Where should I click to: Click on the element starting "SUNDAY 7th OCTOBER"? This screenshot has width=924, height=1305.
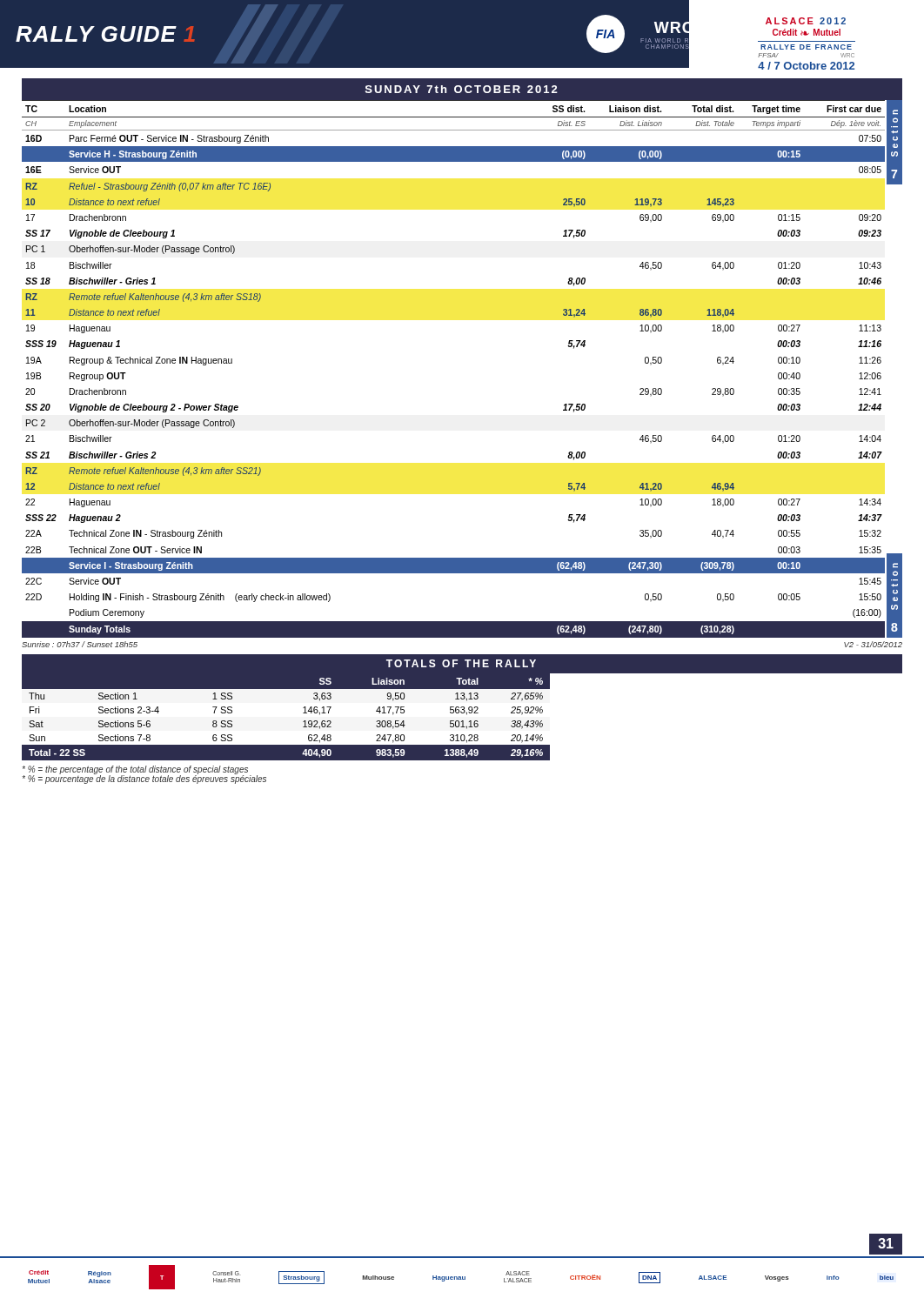462,89
